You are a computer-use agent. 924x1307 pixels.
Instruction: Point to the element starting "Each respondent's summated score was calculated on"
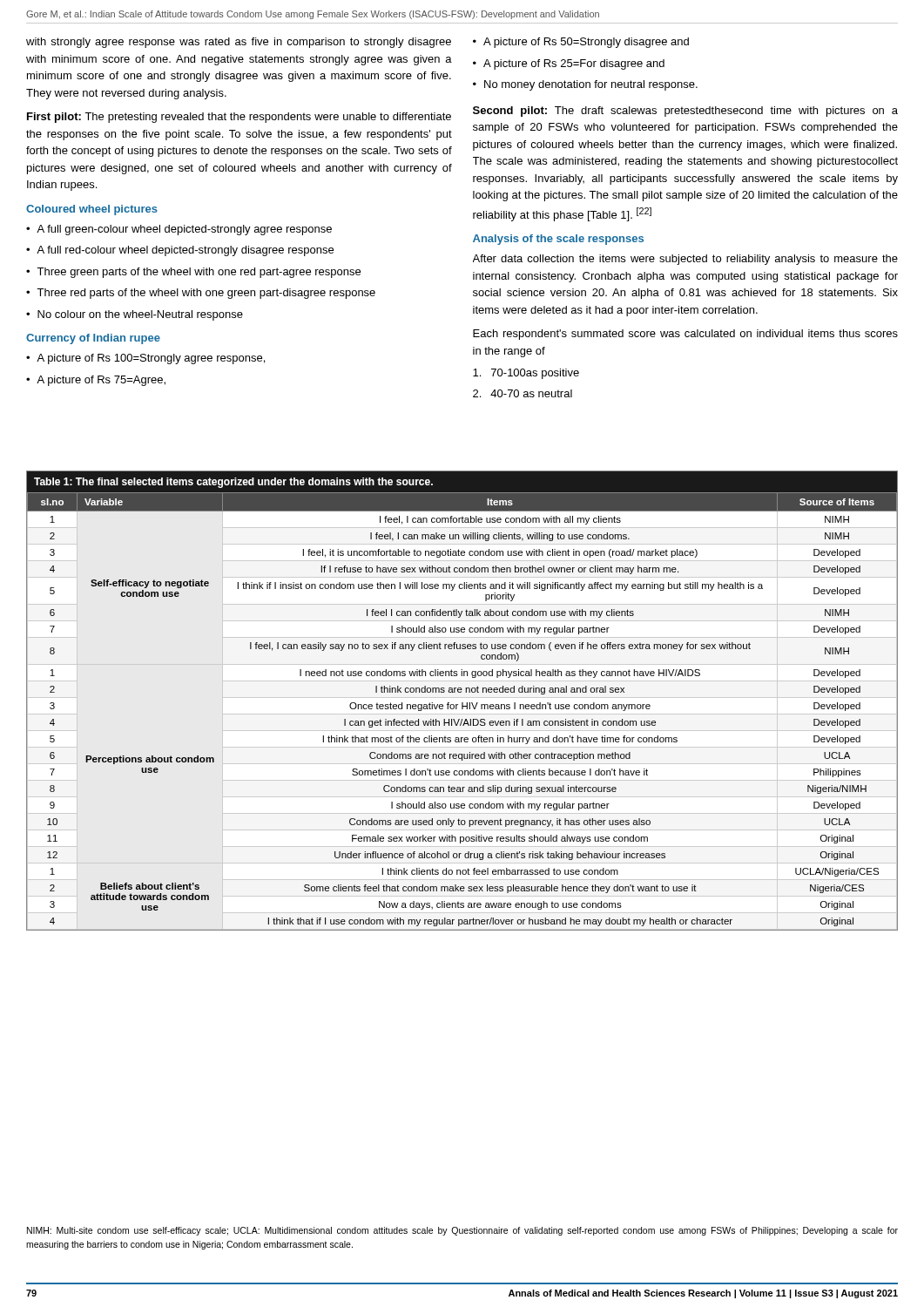685,342
